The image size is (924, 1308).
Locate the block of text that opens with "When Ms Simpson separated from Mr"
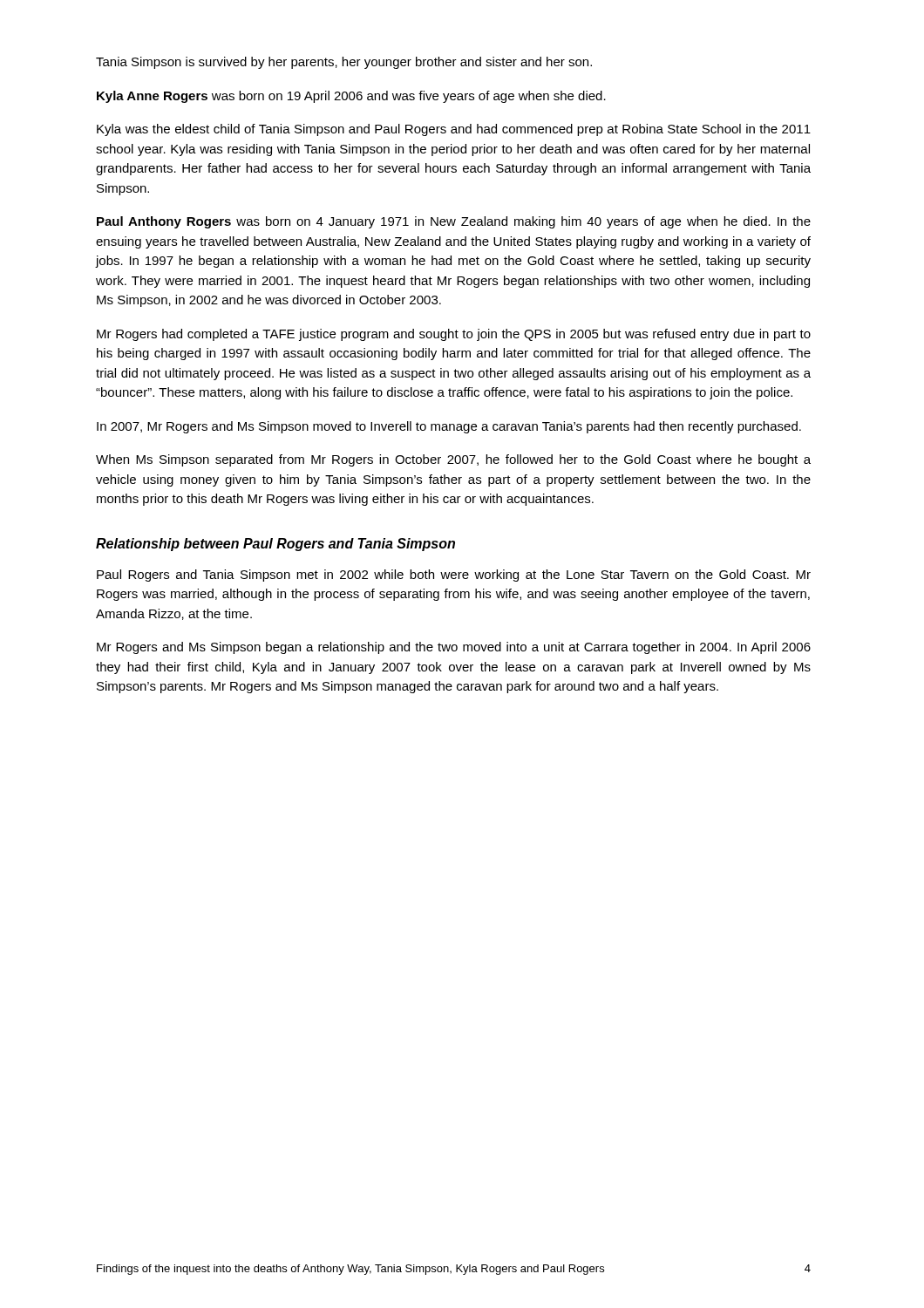(453, 479)
